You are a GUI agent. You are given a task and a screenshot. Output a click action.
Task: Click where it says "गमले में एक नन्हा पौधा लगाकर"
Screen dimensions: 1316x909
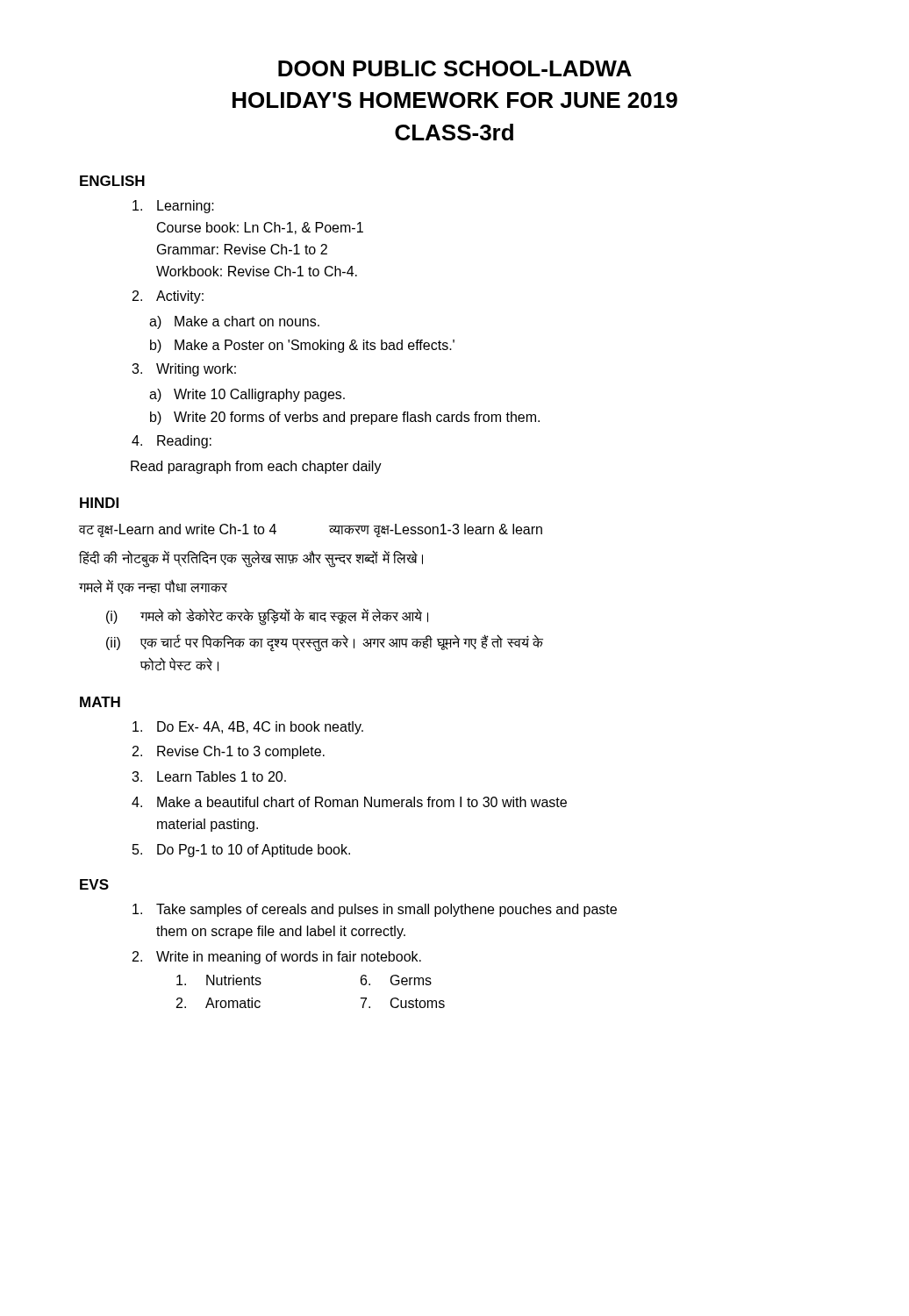[153, 588]
